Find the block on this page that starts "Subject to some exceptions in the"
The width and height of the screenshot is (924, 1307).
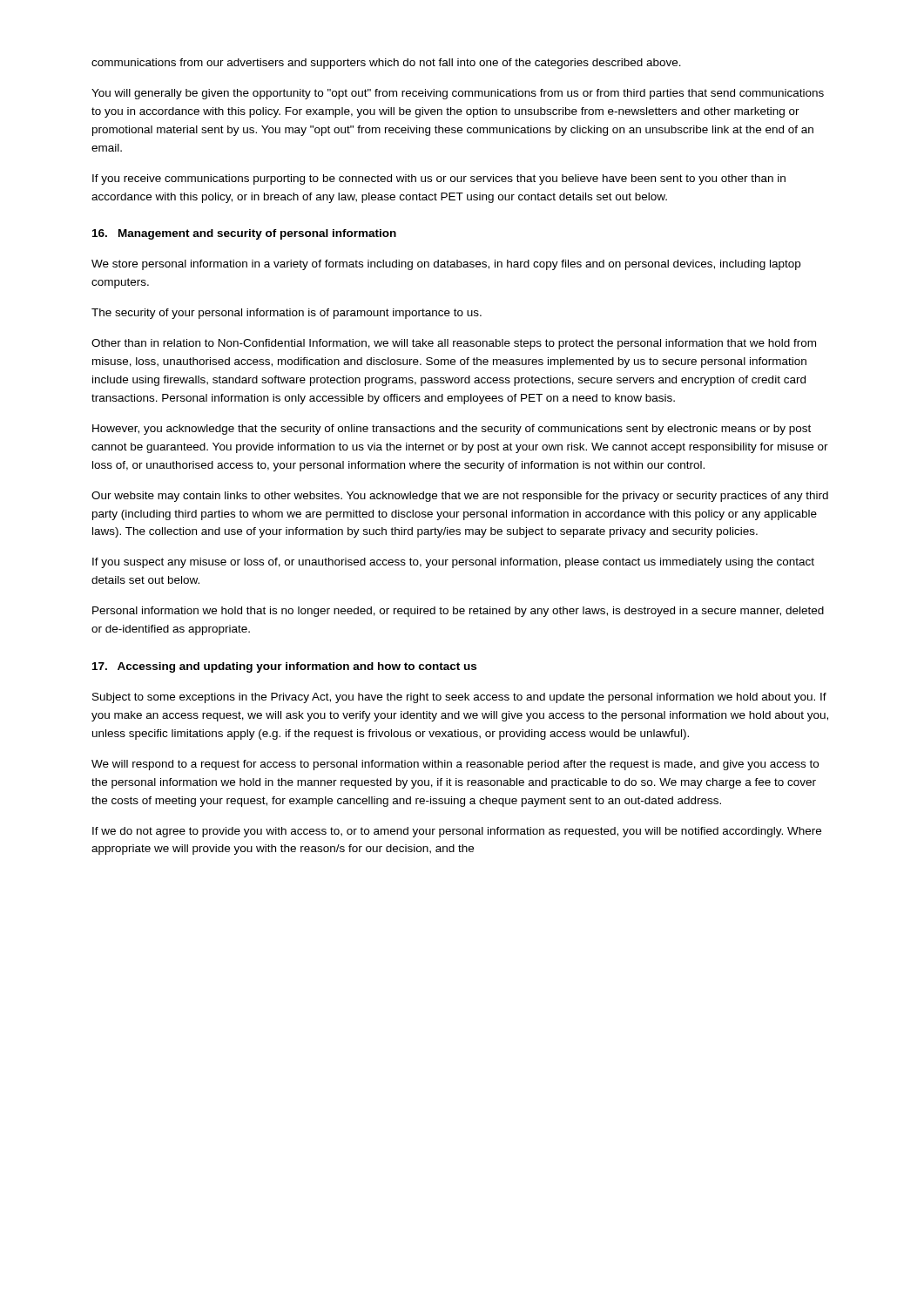[460, 715]
